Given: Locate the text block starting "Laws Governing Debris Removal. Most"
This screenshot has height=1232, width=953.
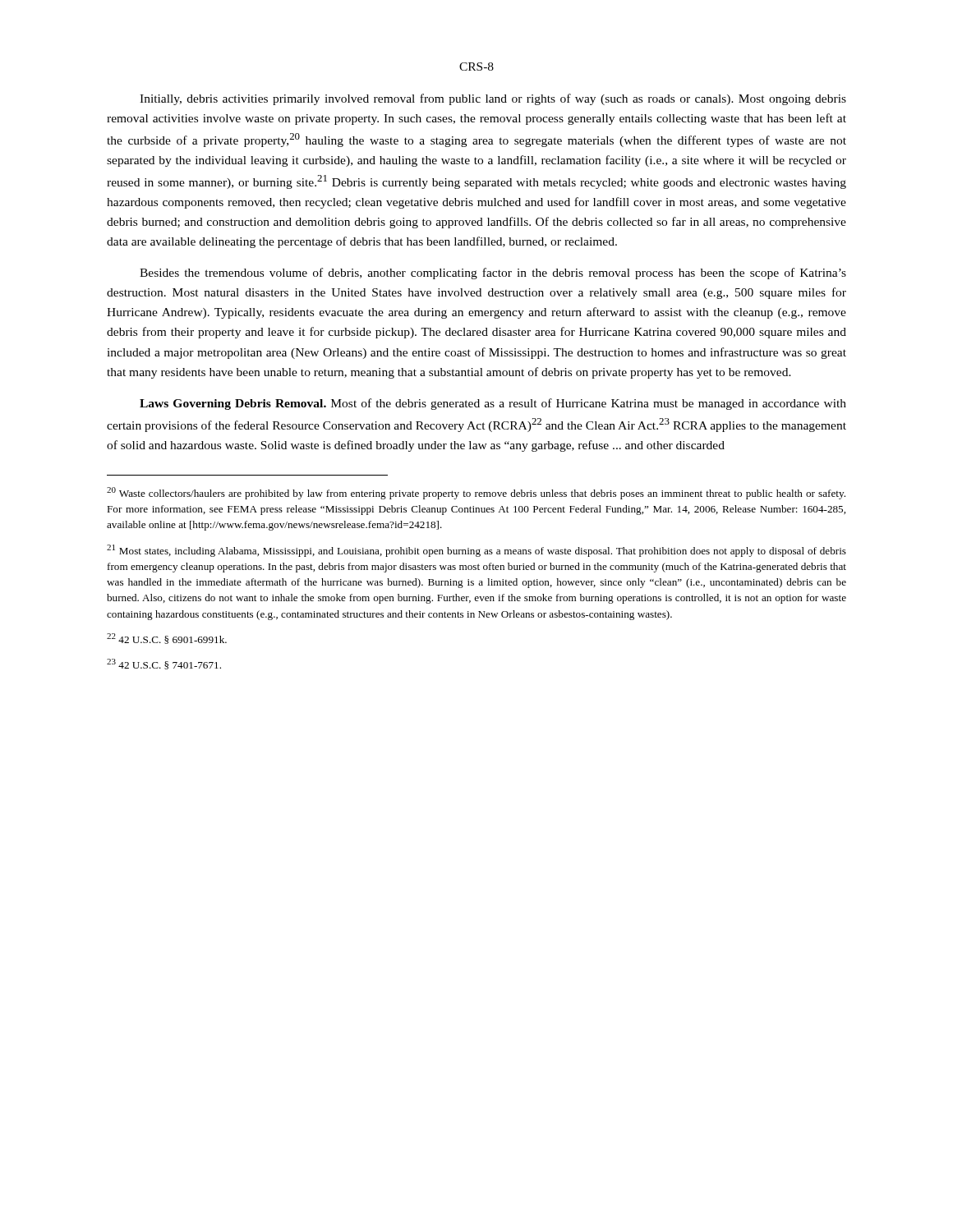Looking at the screenshot, I should pos(476,424).
